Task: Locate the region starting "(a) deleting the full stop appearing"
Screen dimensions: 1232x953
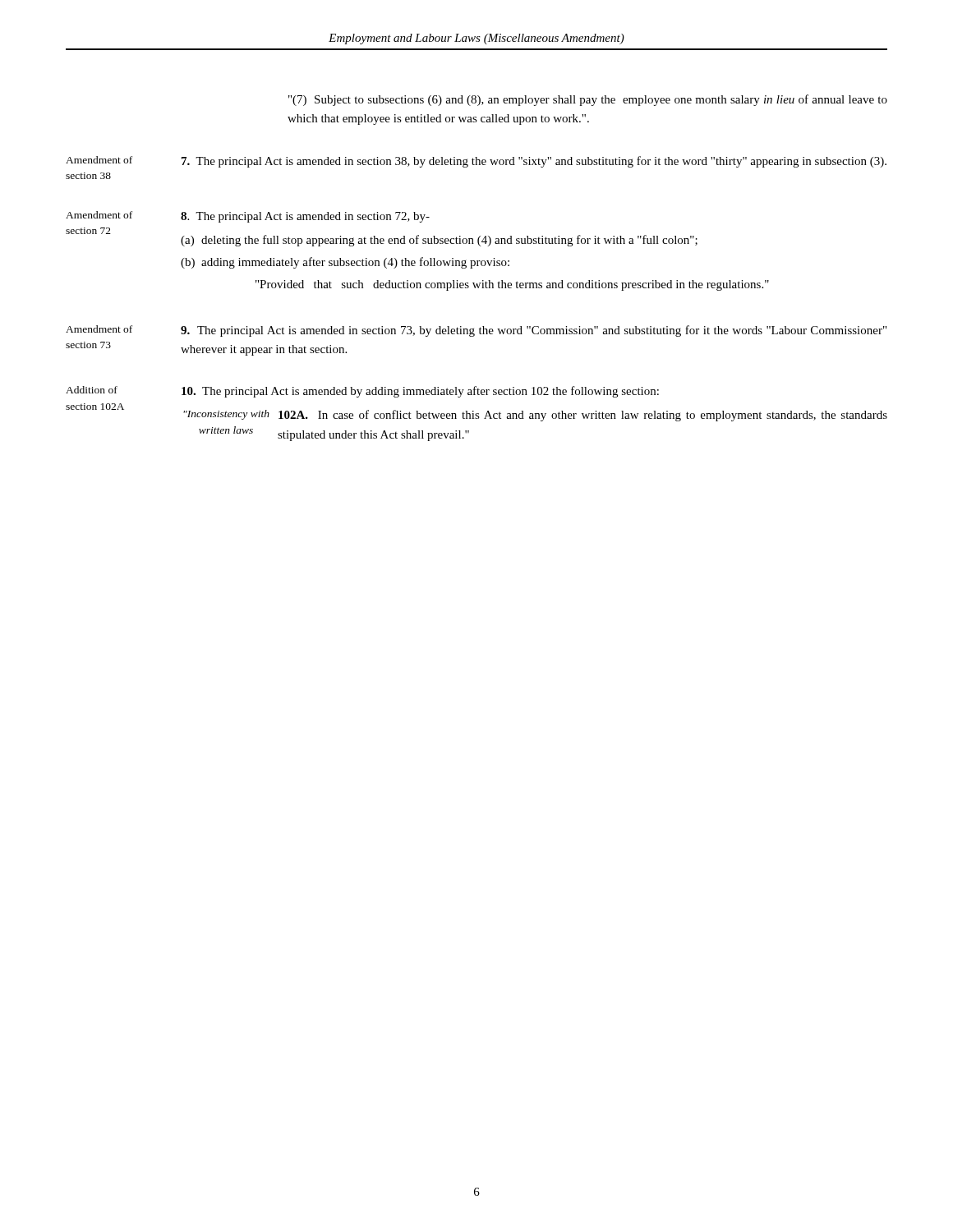Action: [x=534, y=240]
